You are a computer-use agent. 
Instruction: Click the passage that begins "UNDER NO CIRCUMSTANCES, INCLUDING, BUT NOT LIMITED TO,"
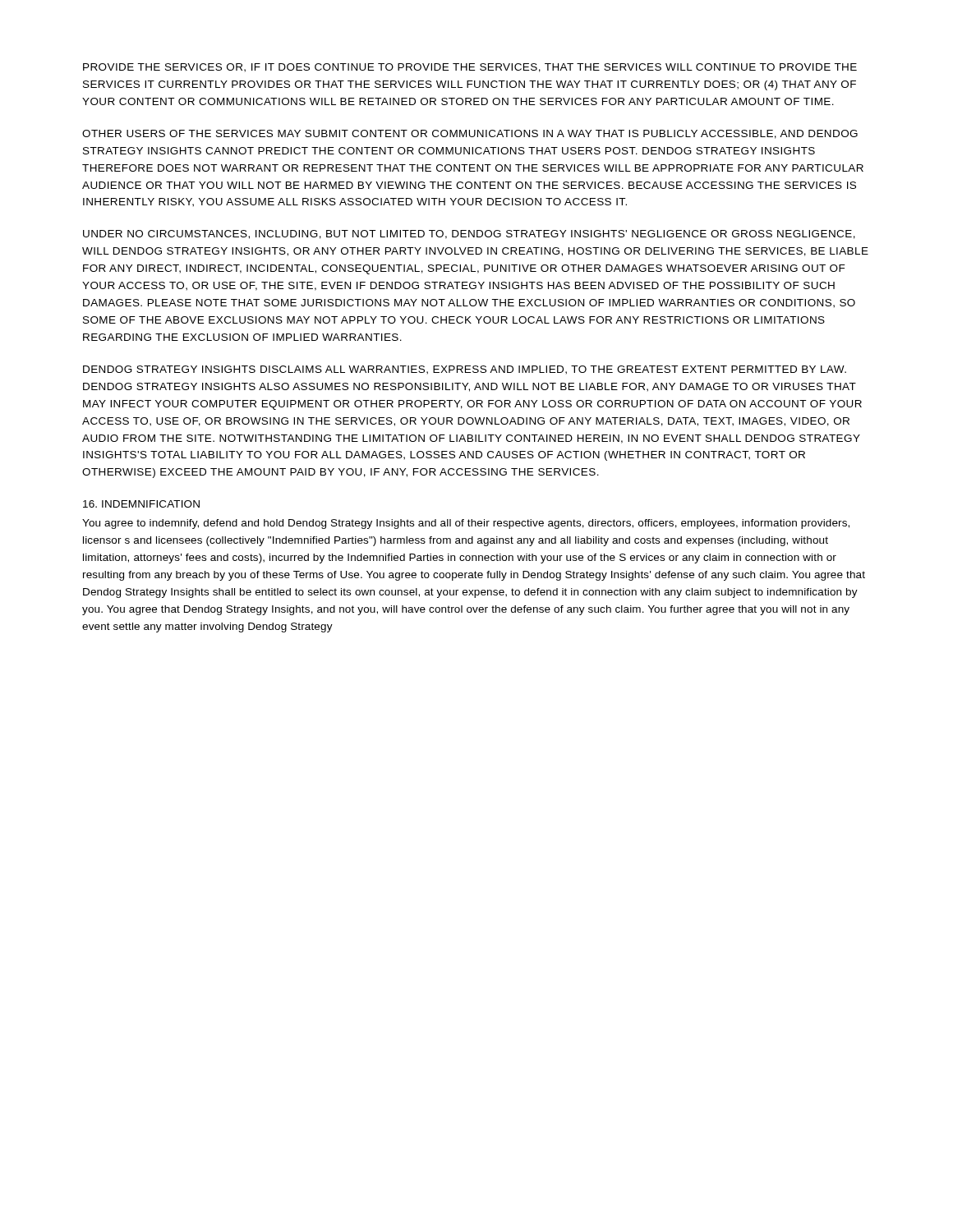click(x=475, y=286)
